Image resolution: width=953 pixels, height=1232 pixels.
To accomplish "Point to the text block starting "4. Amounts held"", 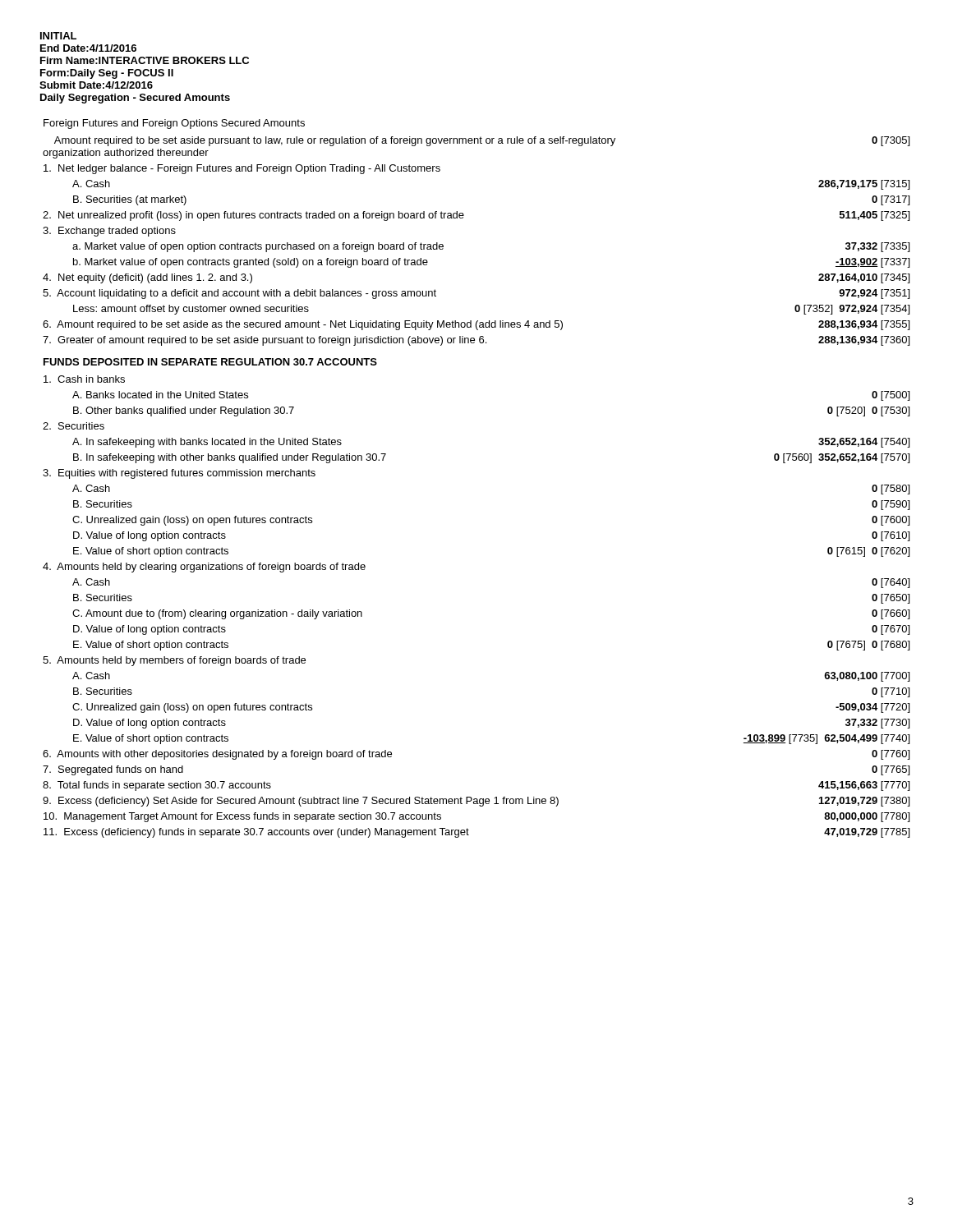I will point(204,566).
